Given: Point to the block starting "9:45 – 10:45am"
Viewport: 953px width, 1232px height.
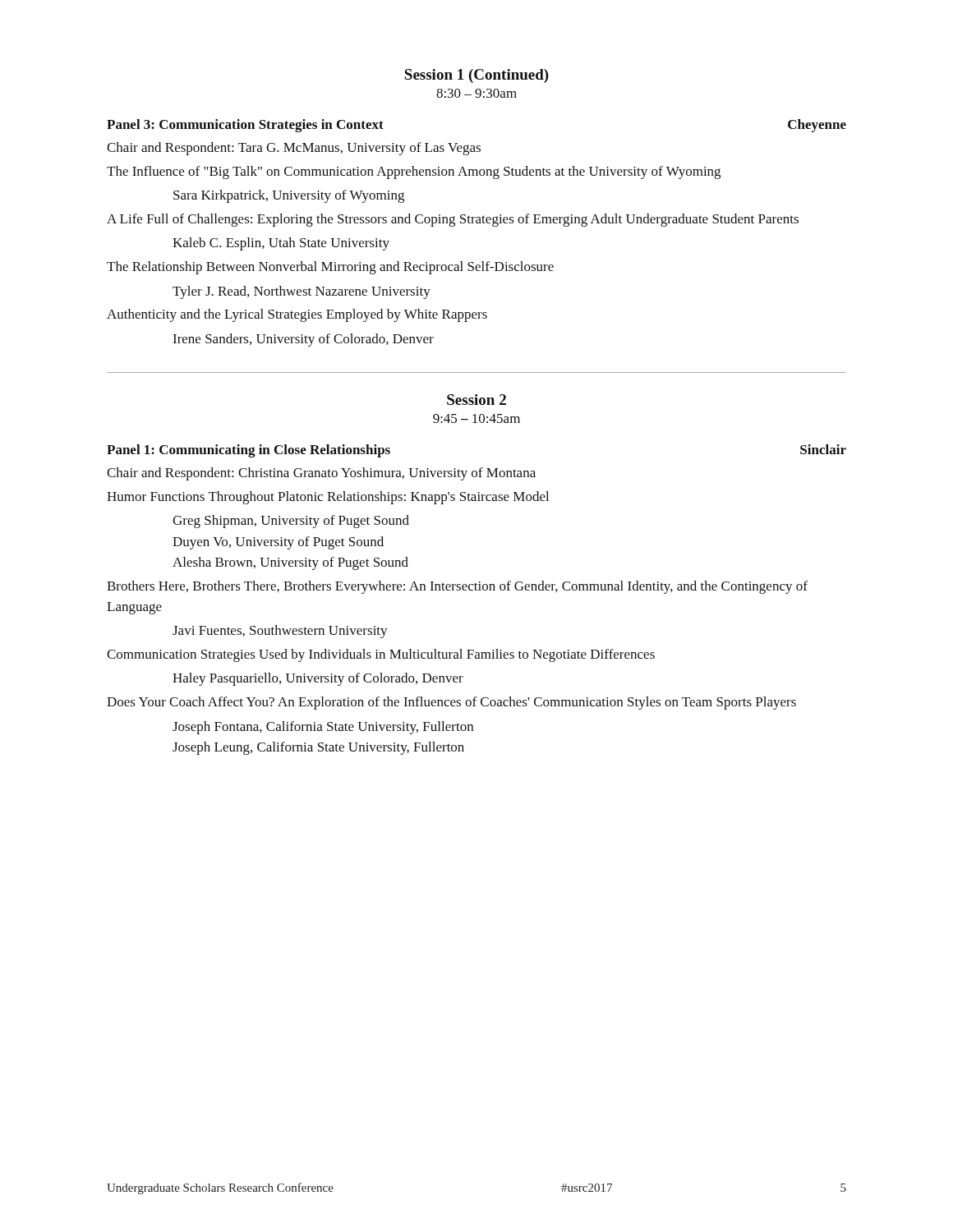Looking at the screenshot, I should tap(476, 419).
